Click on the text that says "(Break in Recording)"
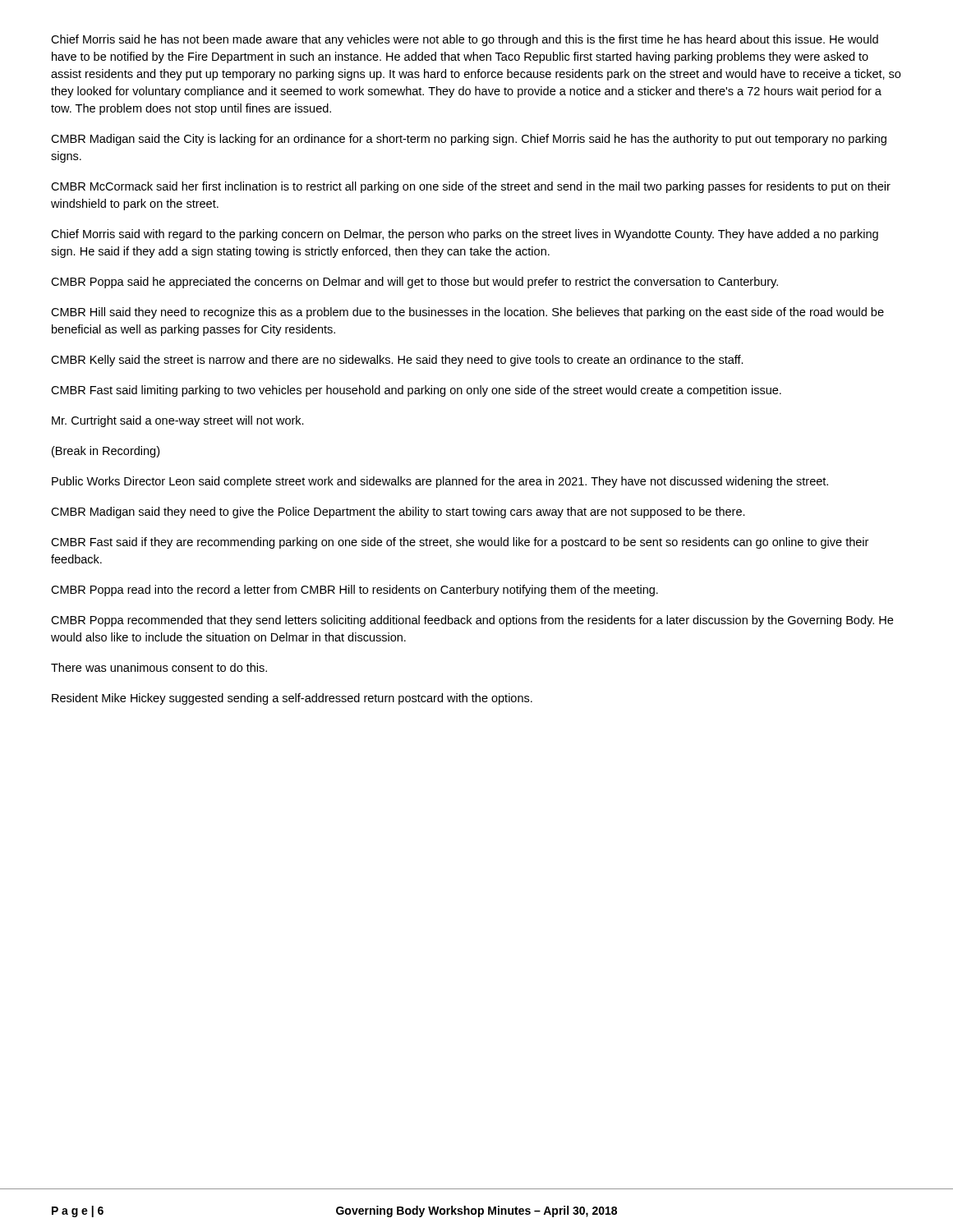Screen dimensions: 1232x953 tap(106, 451)
